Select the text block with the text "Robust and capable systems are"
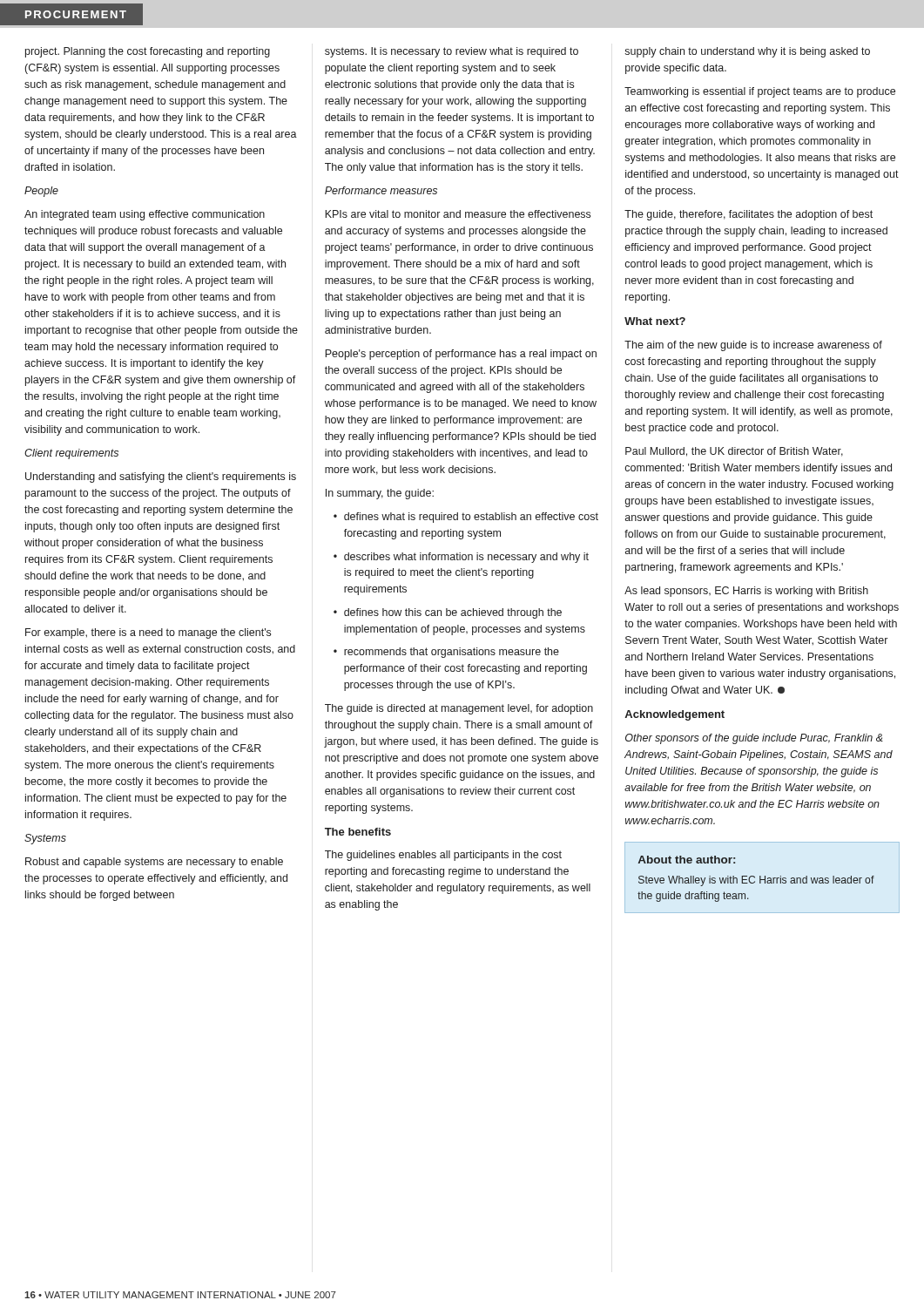Viewport: 924px width, 1307px height. point(162,879)
